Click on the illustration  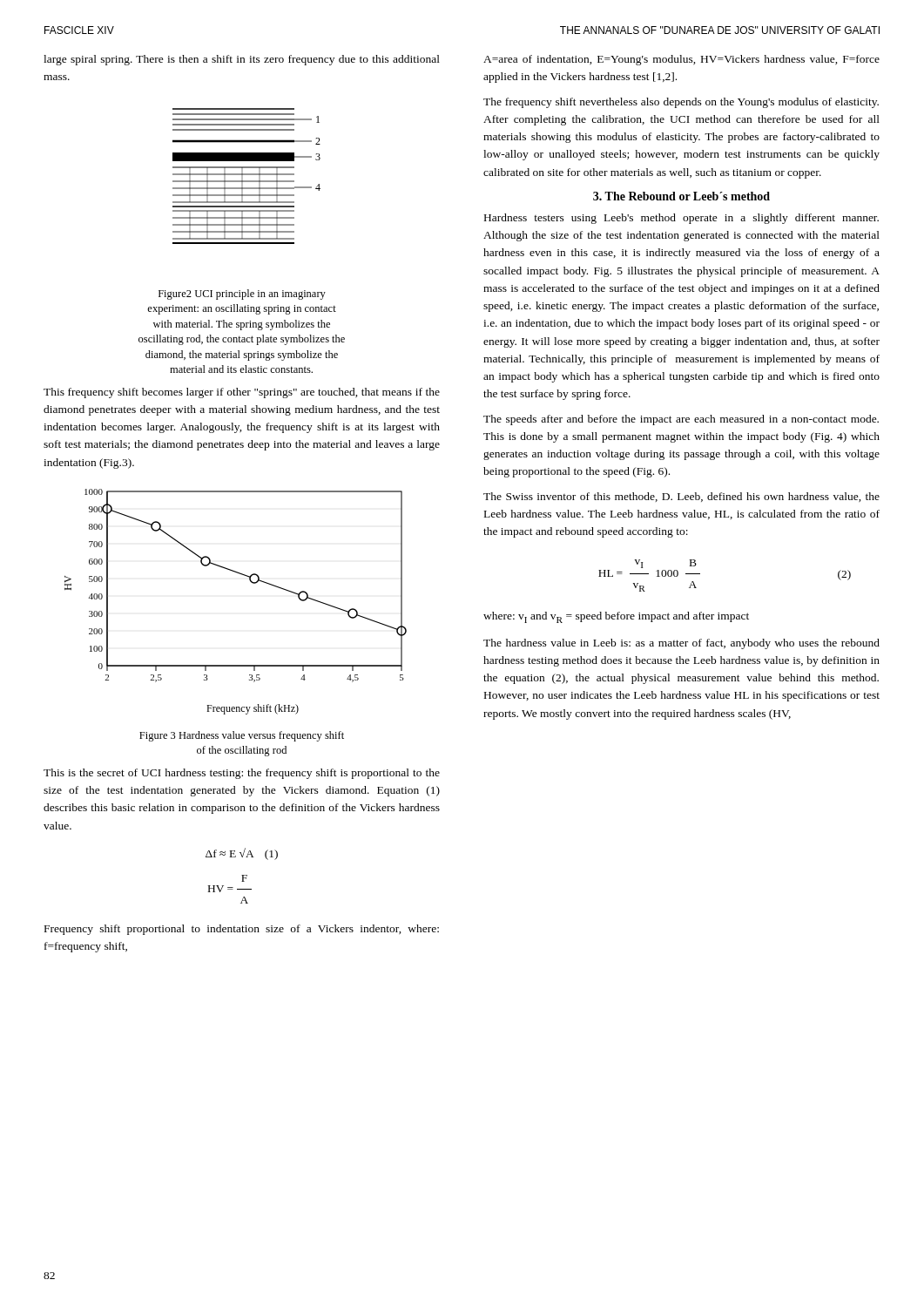click(242, 186)
